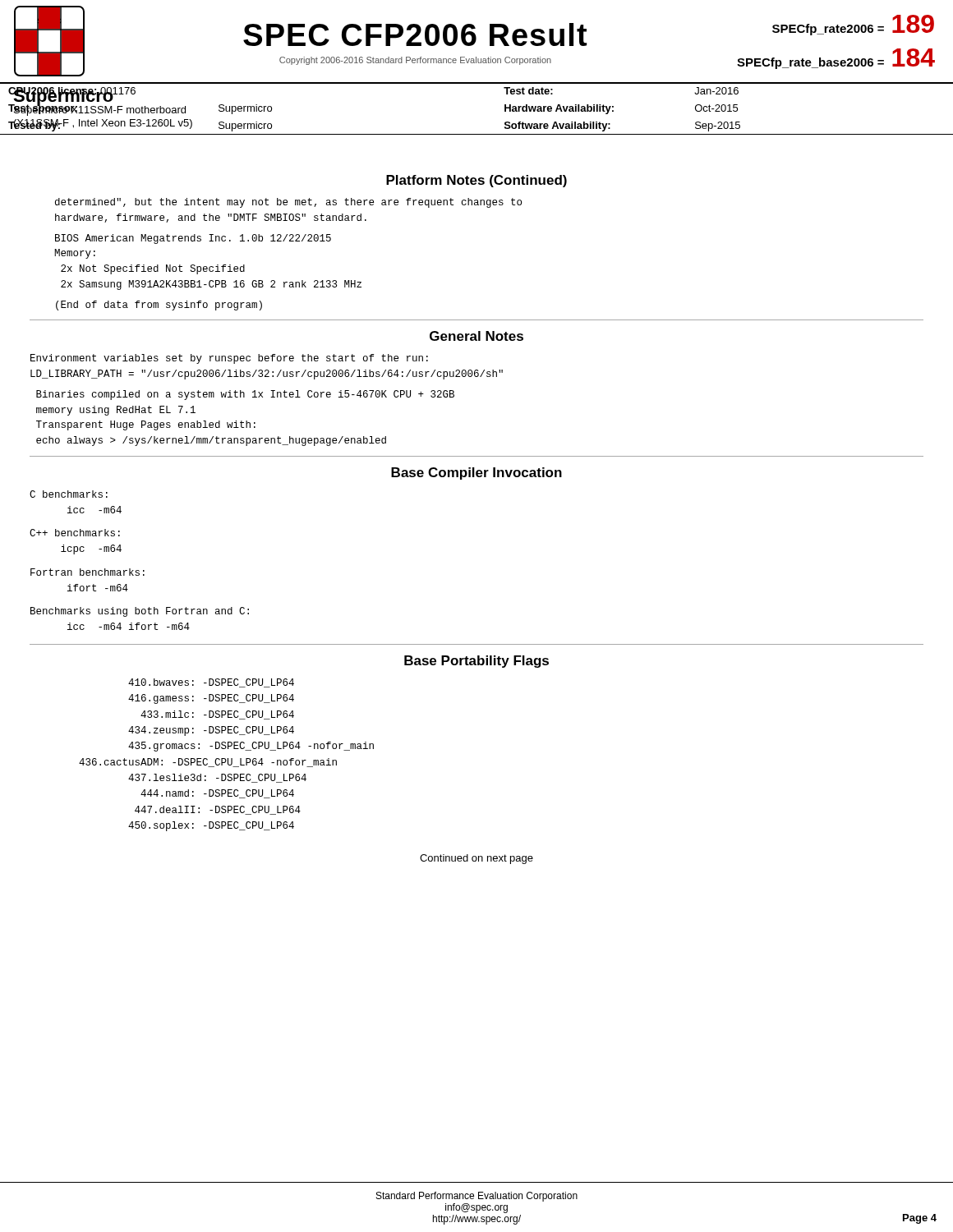The height and width of the screenshot is (1232, 953).
Task: Click on the text block with the text "determined", but the intent"
Action: pos(276,211)
